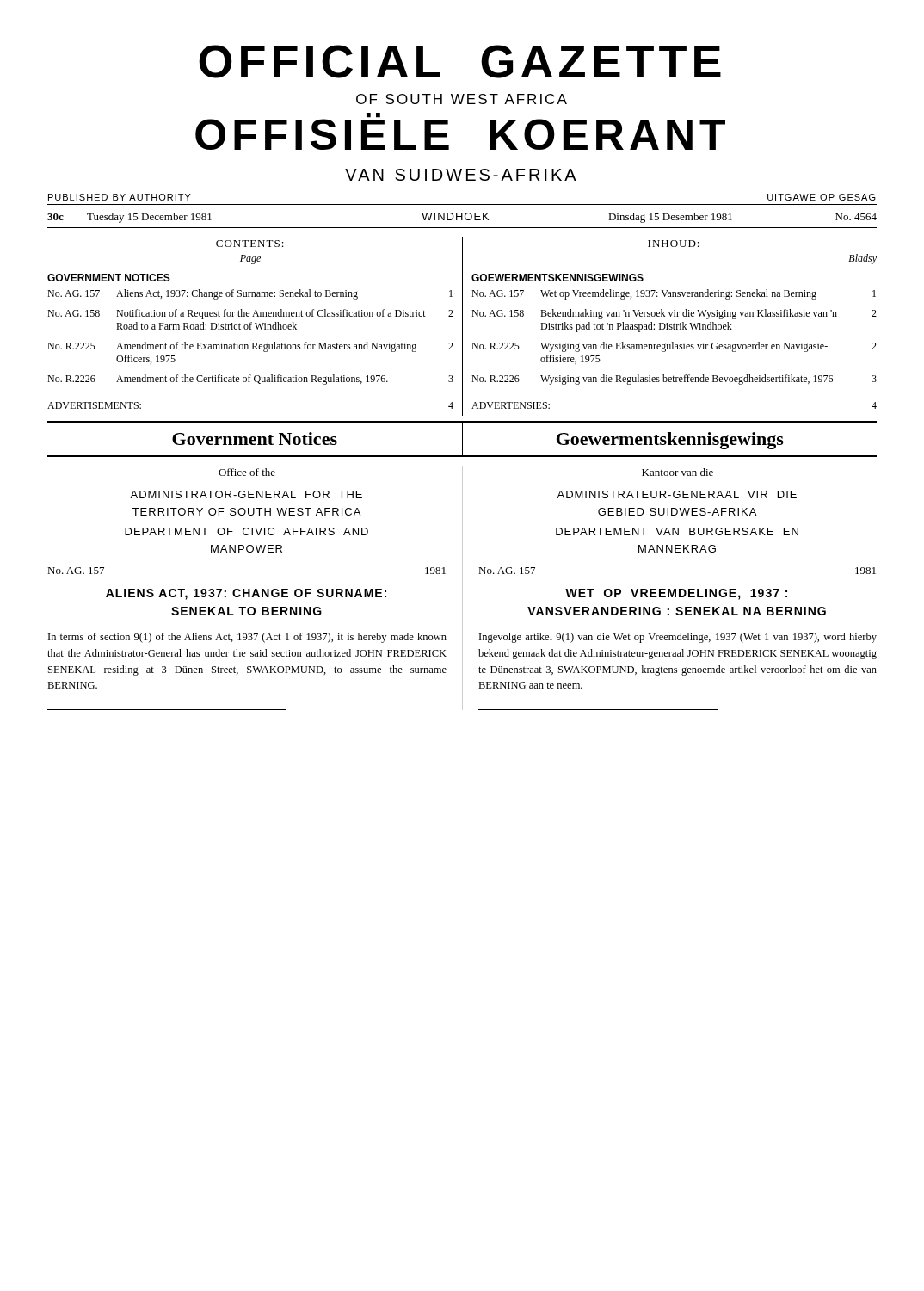The height and width of the screenshot is (1291, 924).
Task: Navigate to the element starting "No. R.2225 Amendment"
Action: pos(250,353)
